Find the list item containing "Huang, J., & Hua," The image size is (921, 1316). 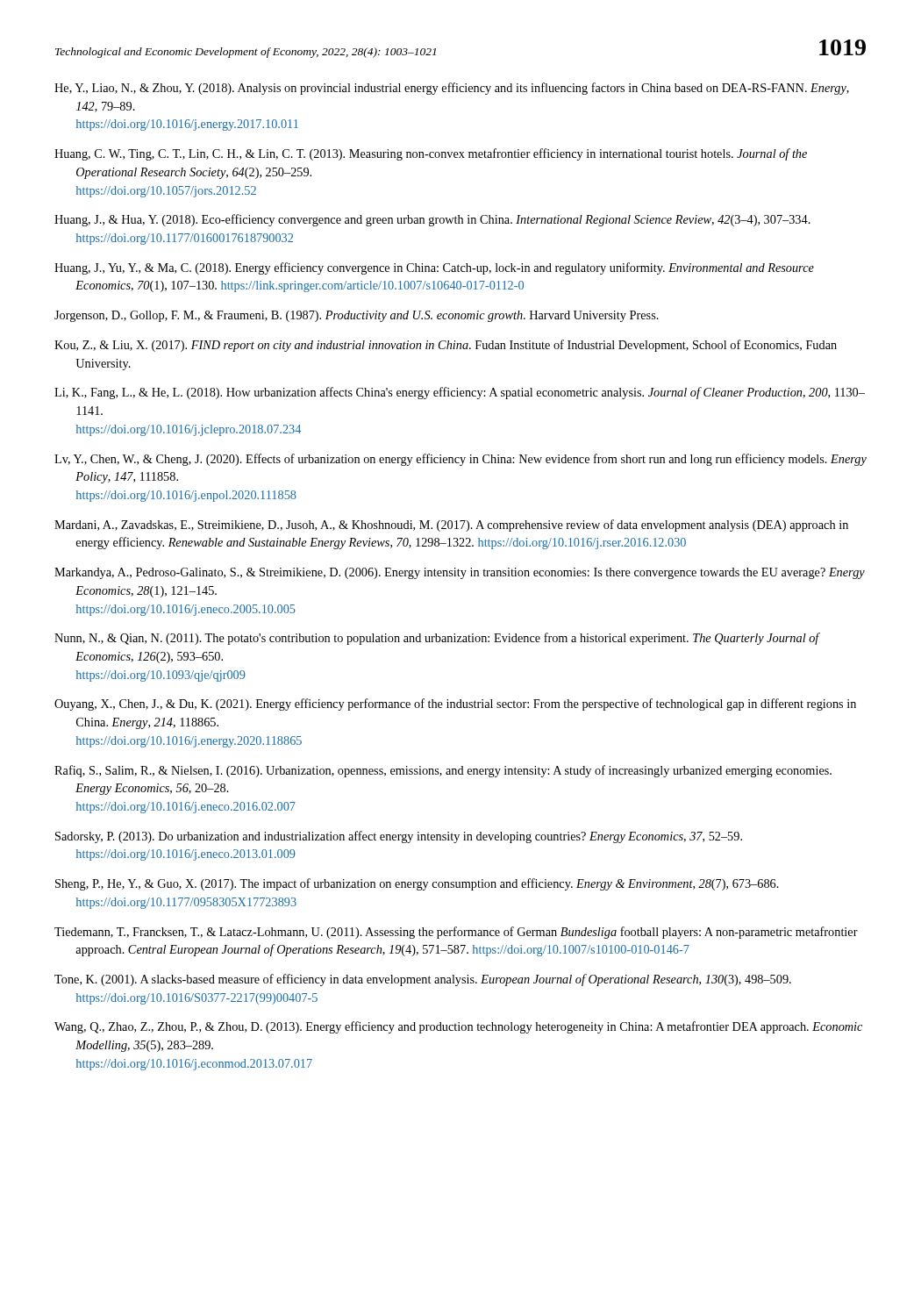coord(460,229)
